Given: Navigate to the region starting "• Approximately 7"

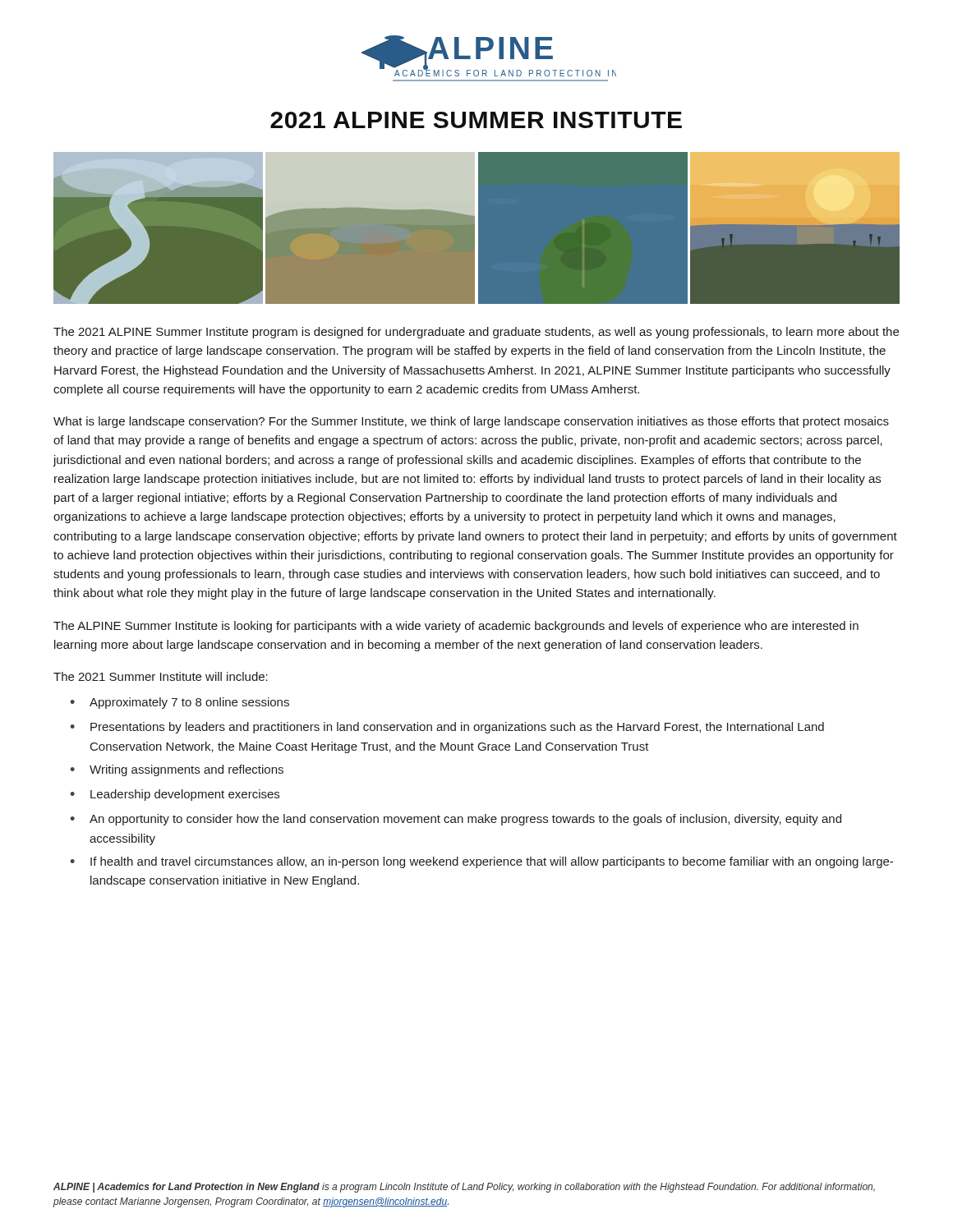Looking at the screenshot, I should click(x=180, y=703).
